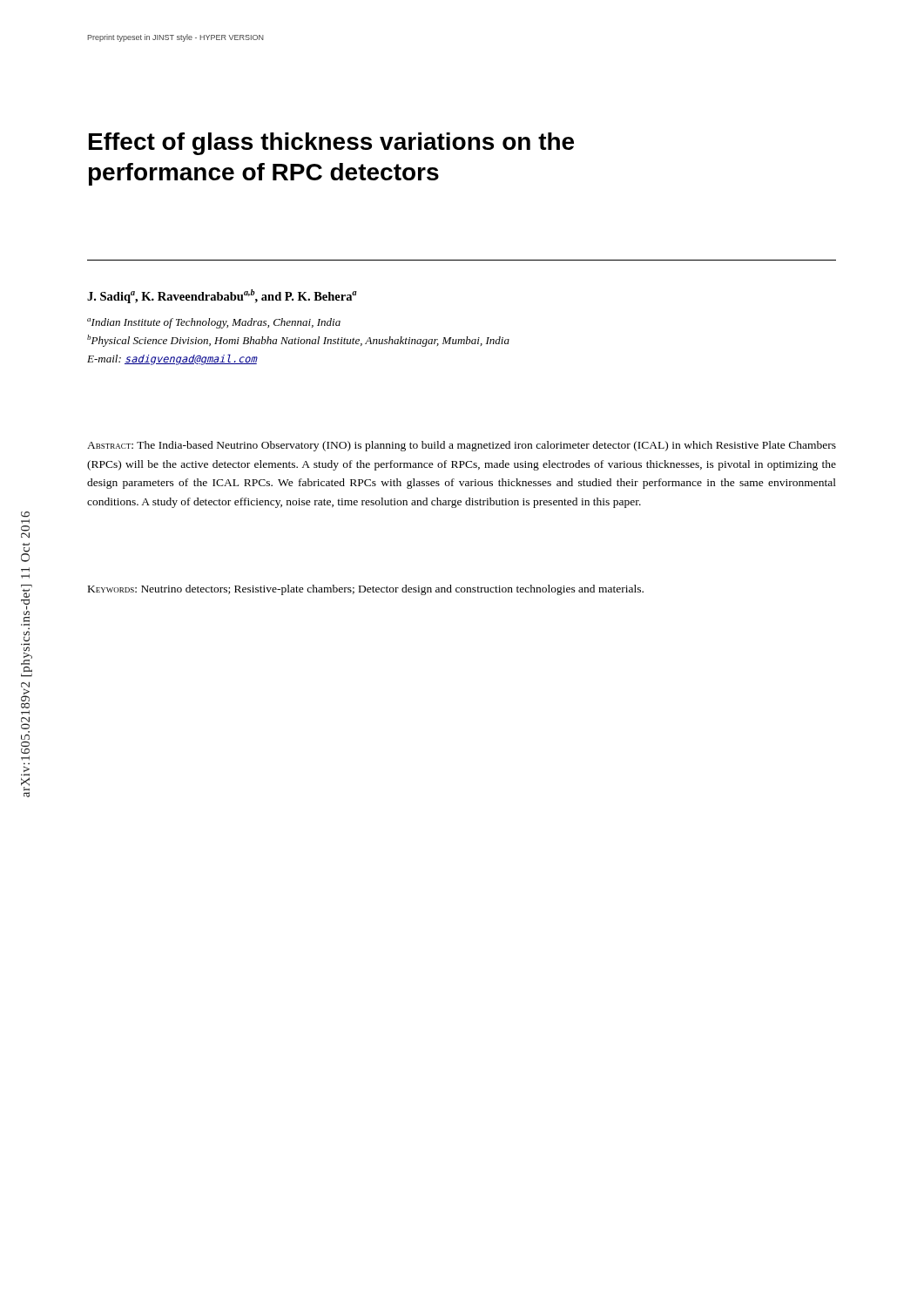Locate the title that opens with "Effect of glass thickness variations on theperformance of"
Screen dimensions: 1307x924
(x=462, y=157)
